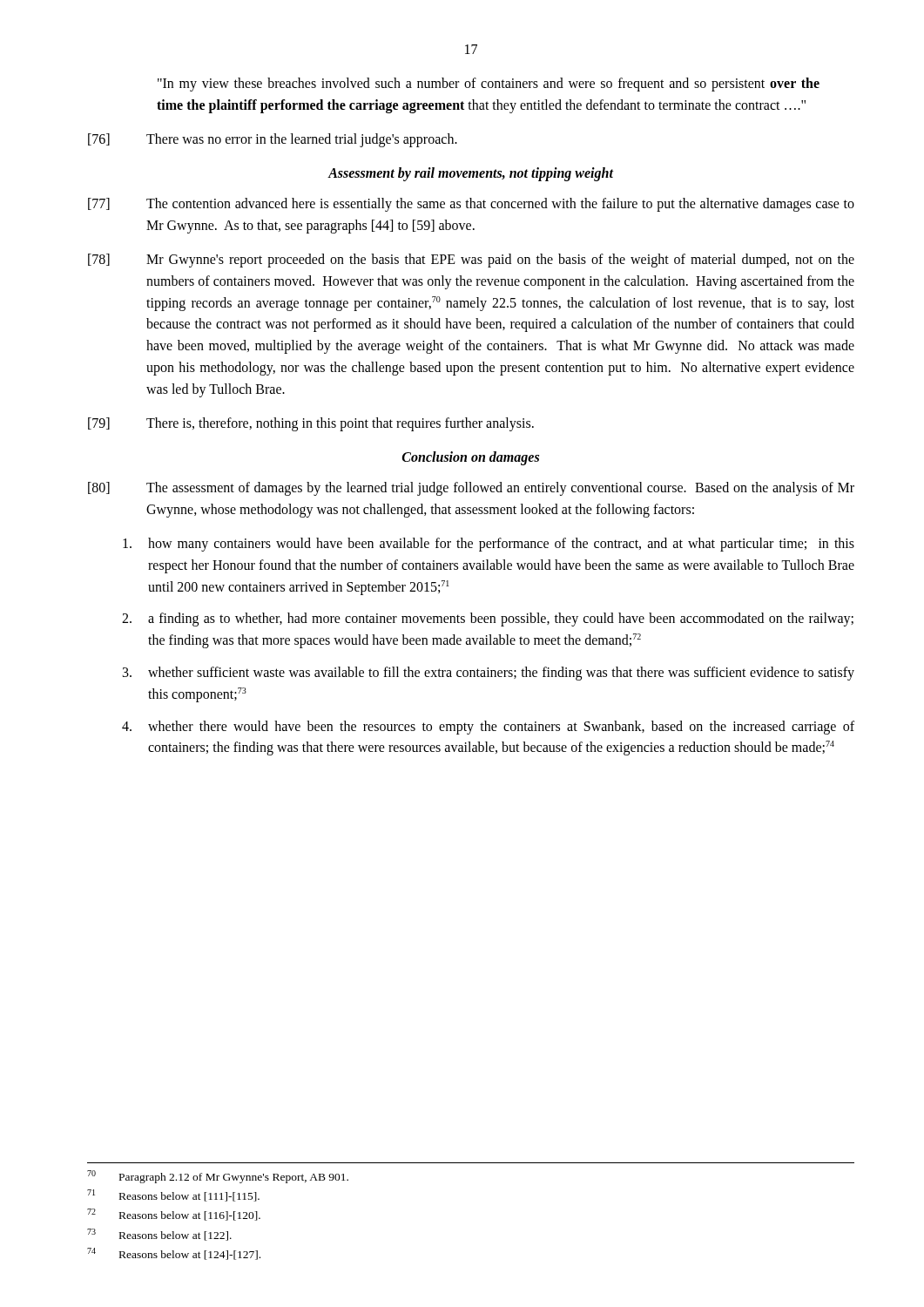Screen dimensions: 1307x924
Task: Navigate to the text starting "73 Reasons below at [122]."
Action: point(159,1235)
